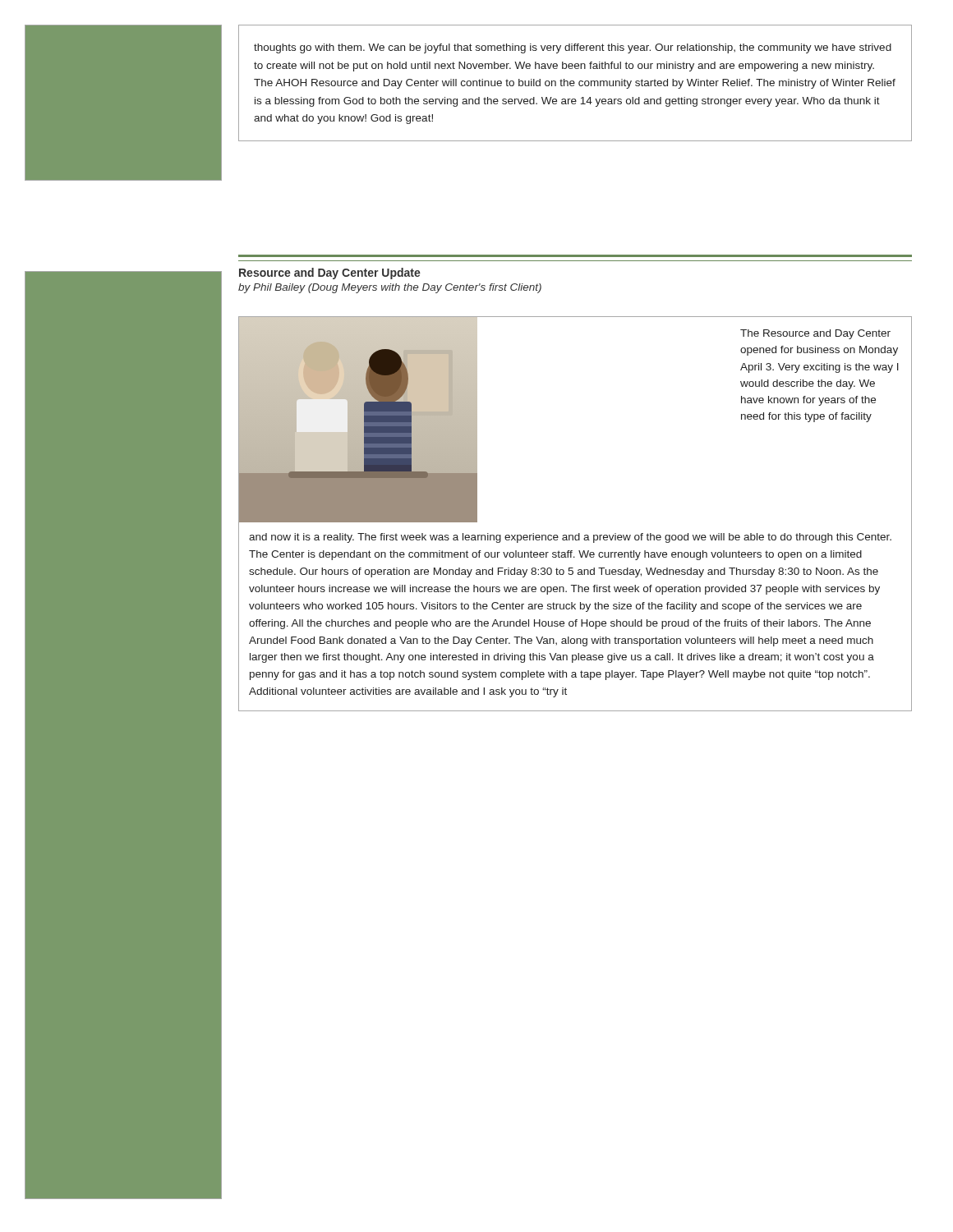The width and height of the screenshot is (953, 1232).
Task: Find the block on this page that starts "and now it is a reality."
Action: pos(571,614)
